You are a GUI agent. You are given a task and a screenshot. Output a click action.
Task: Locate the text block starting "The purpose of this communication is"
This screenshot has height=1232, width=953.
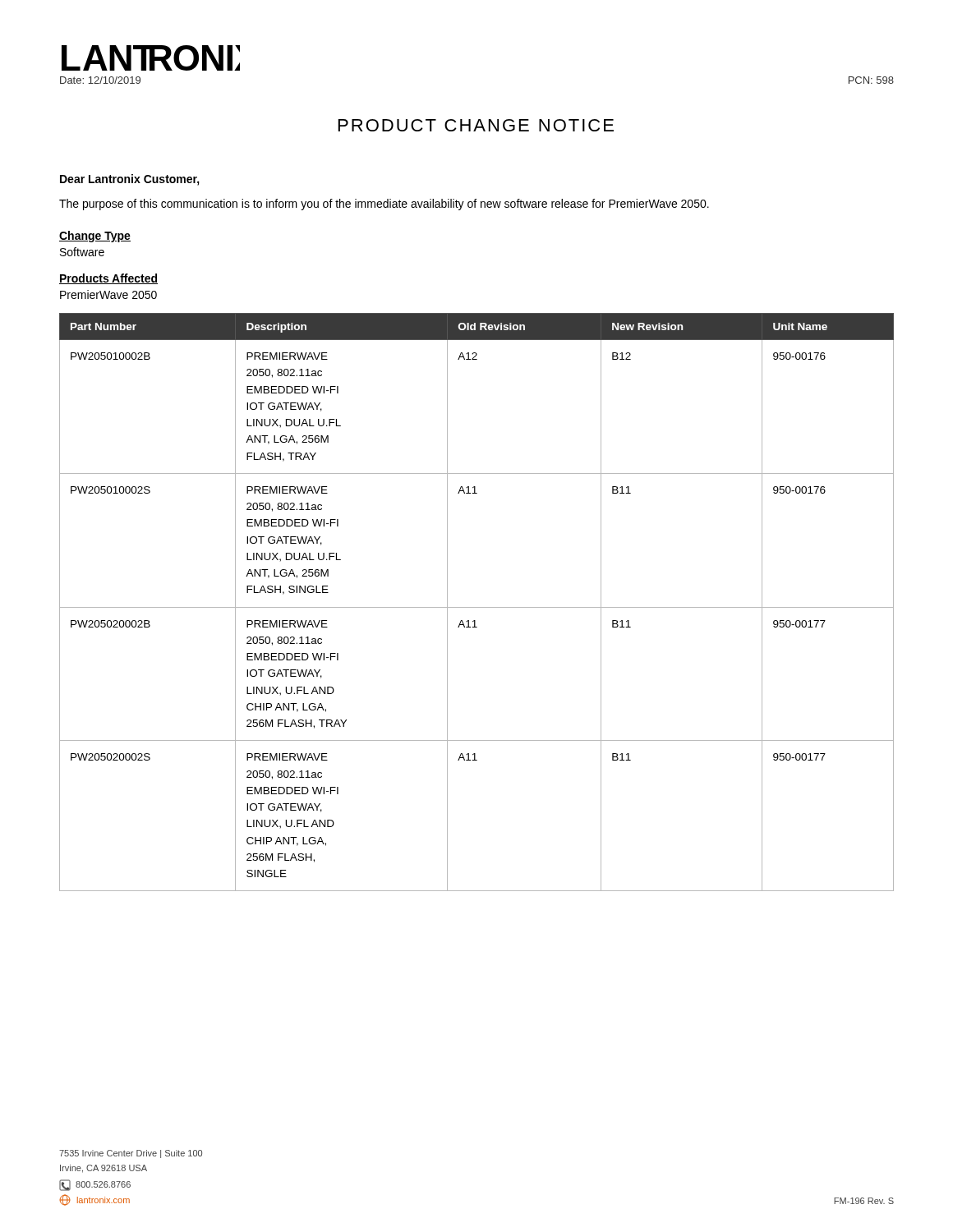point(384,204)
